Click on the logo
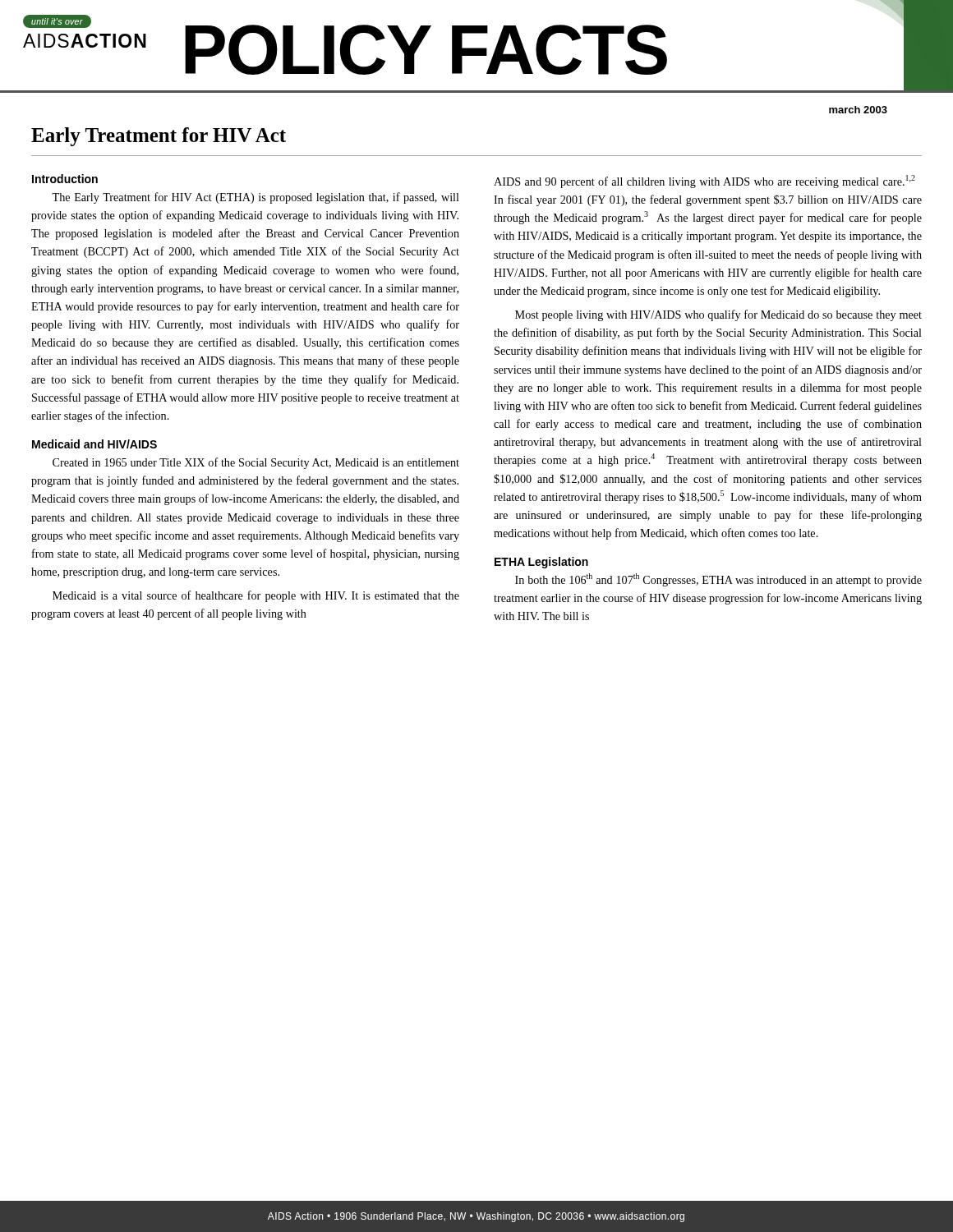 pyautogui.click(x=476, y=46)
